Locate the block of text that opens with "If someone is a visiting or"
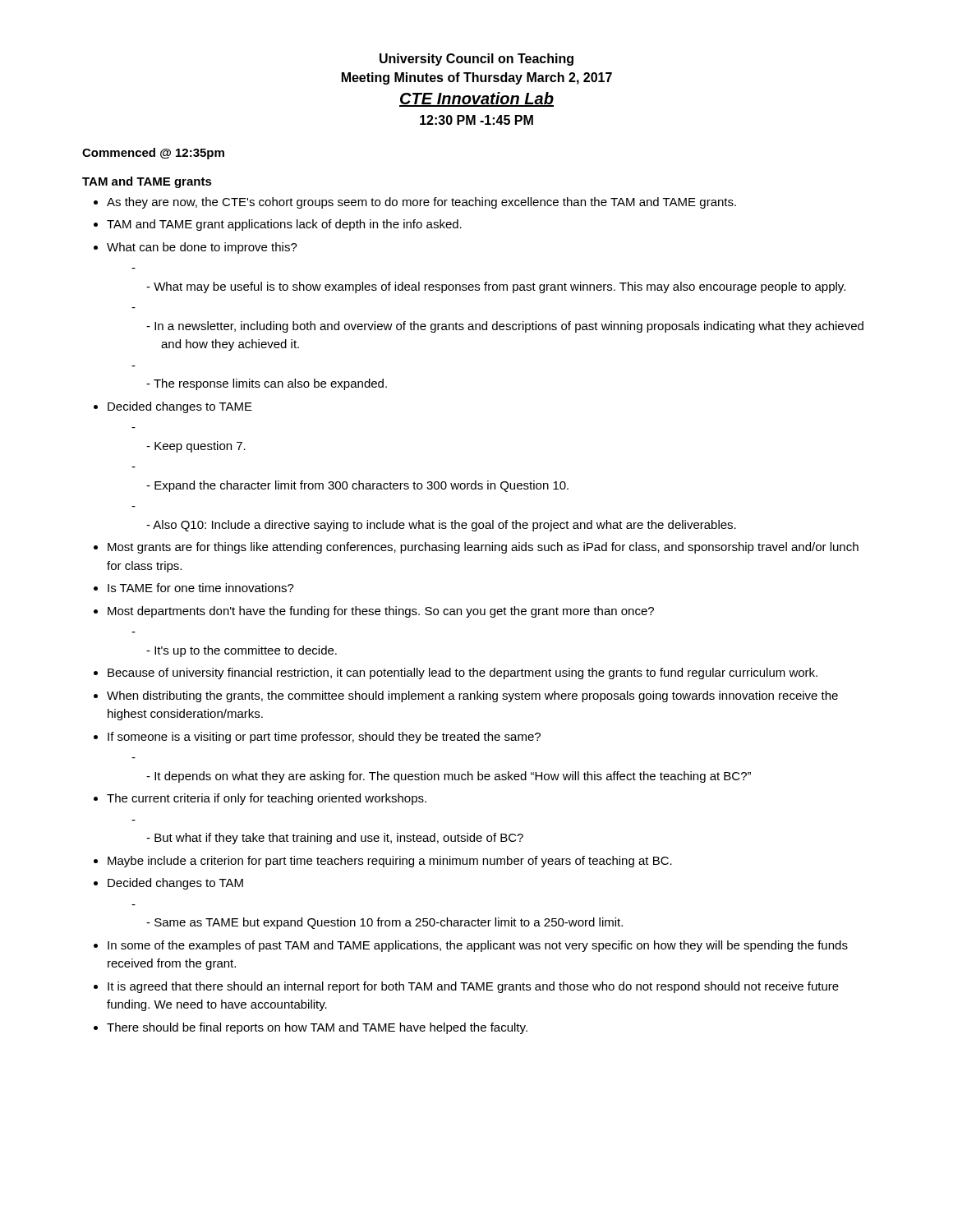953x1232 pixels. point(324,738)
